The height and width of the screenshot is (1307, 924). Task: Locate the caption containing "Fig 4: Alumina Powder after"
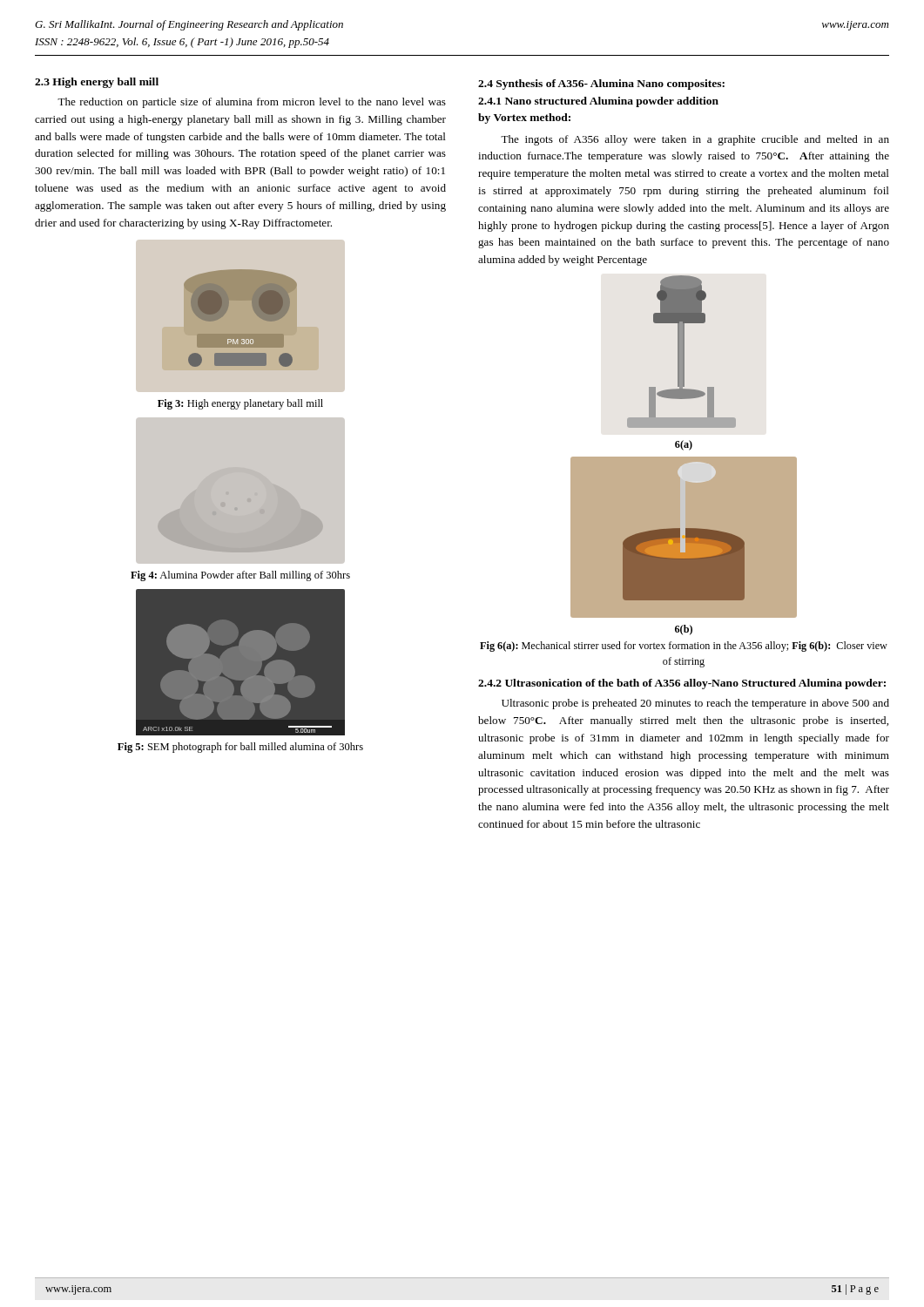[240, 575]
